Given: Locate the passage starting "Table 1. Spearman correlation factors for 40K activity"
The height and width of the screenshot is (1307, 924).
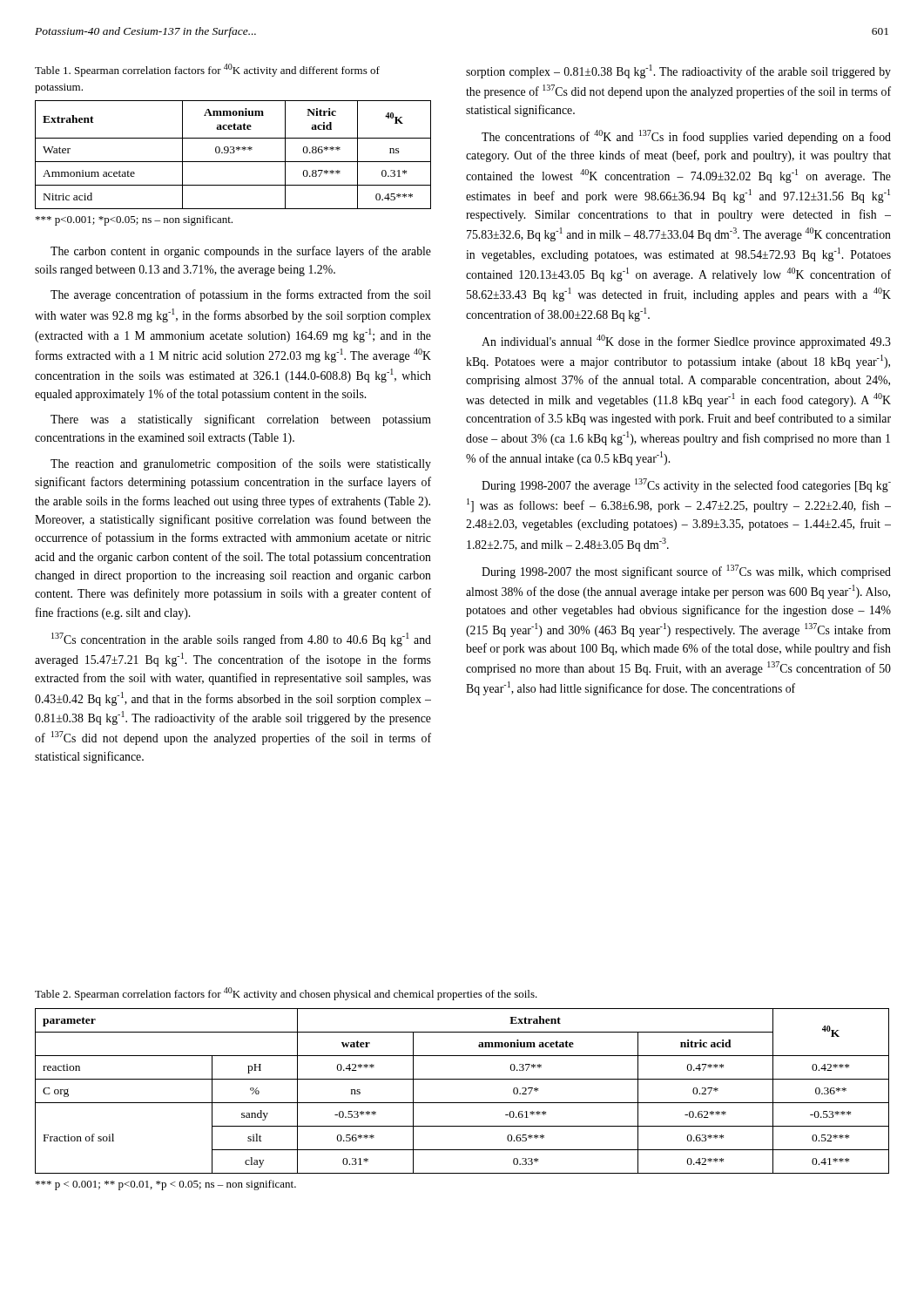Looking at the screenshot, I should 207,77.
